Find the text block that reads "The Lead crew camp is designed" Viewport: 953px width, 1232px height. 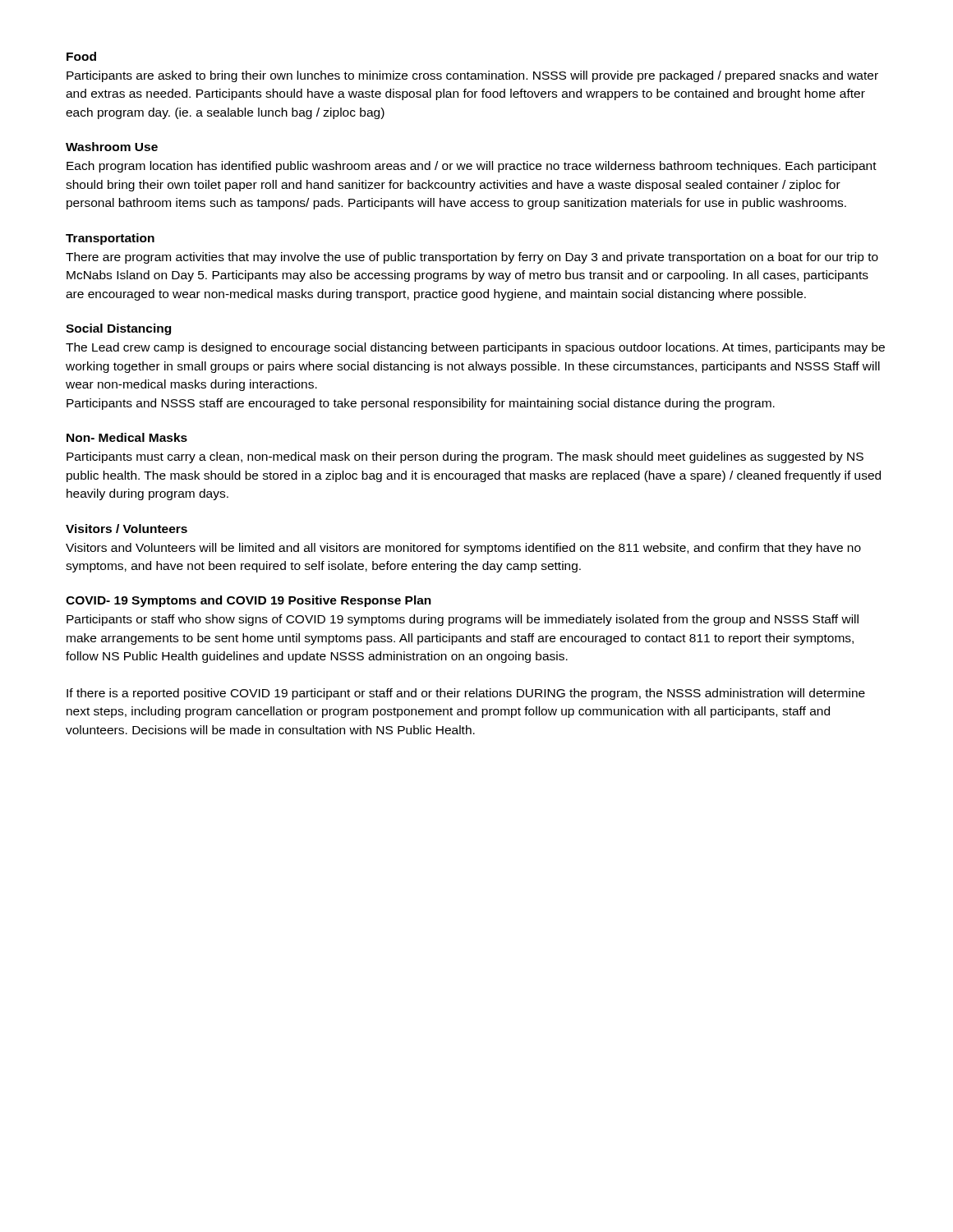pyautogui.click(x=476, y=375)
